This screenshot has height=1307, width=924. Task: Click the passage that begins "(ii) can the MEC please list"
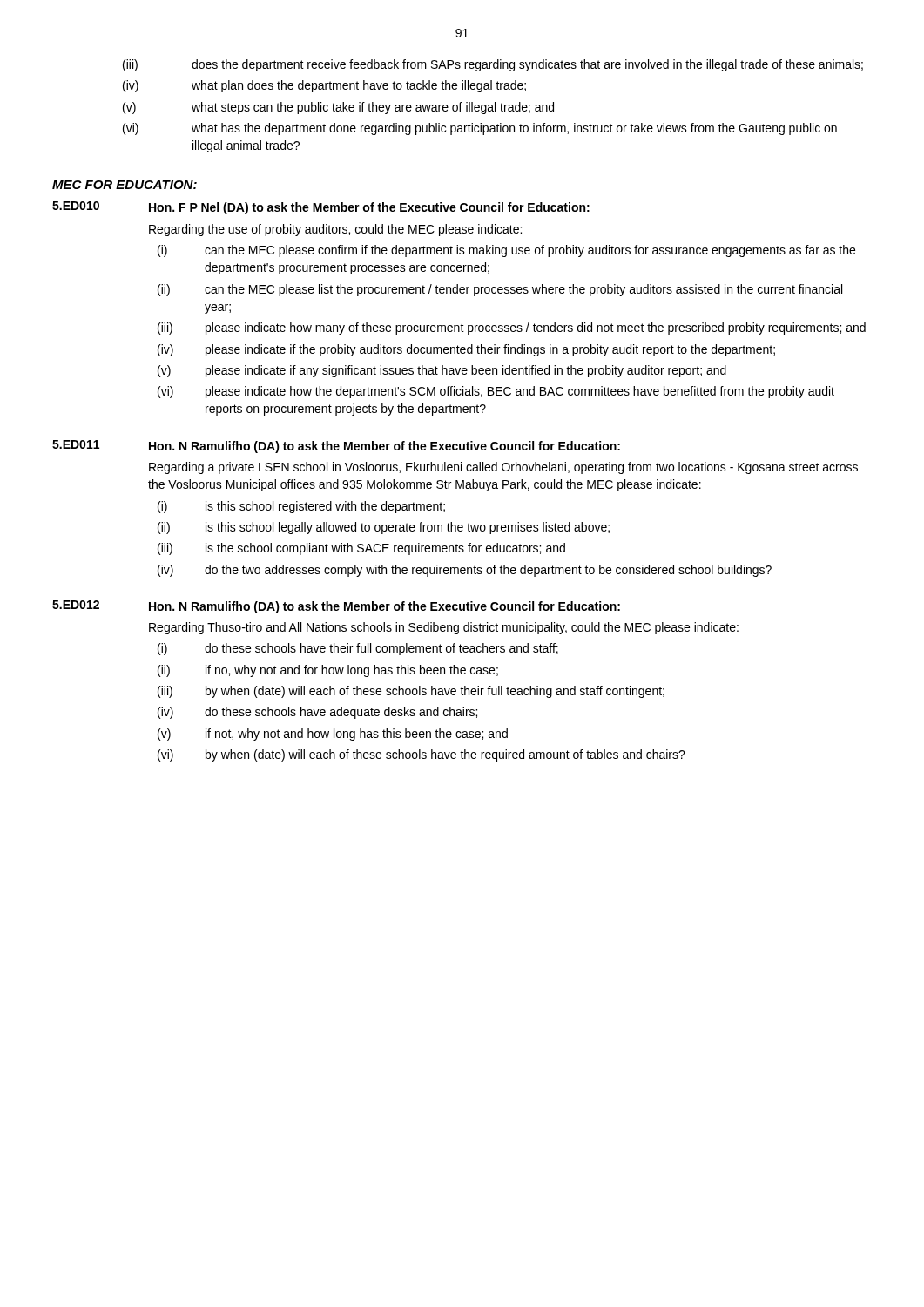[x=510, y=298]
